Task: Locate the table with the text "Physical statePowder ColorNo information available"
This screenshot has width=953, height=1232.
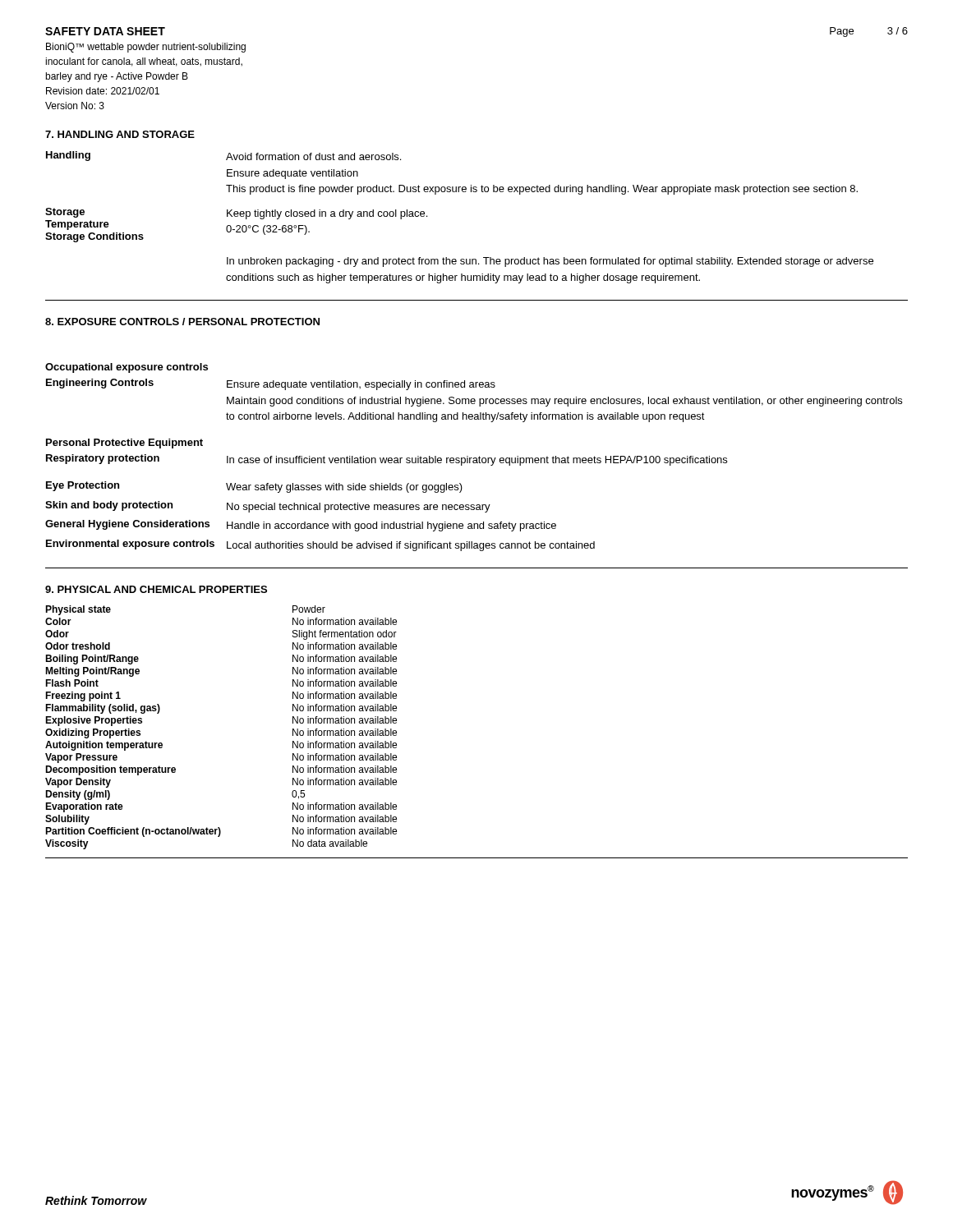Action: (x=476, y=726)
